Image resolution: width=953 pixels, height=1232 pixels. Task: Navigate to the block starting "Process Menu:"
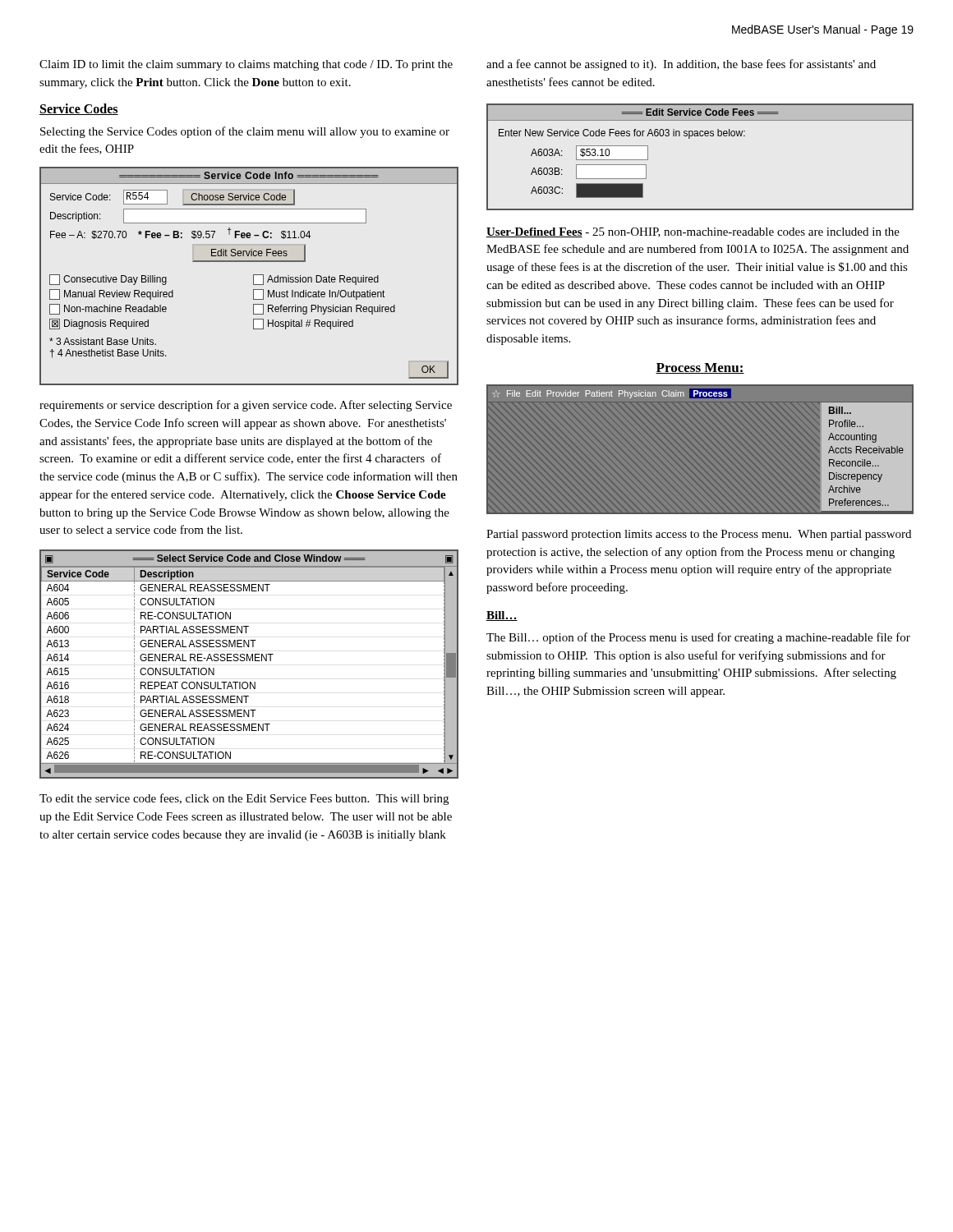(x=700, y=367)
